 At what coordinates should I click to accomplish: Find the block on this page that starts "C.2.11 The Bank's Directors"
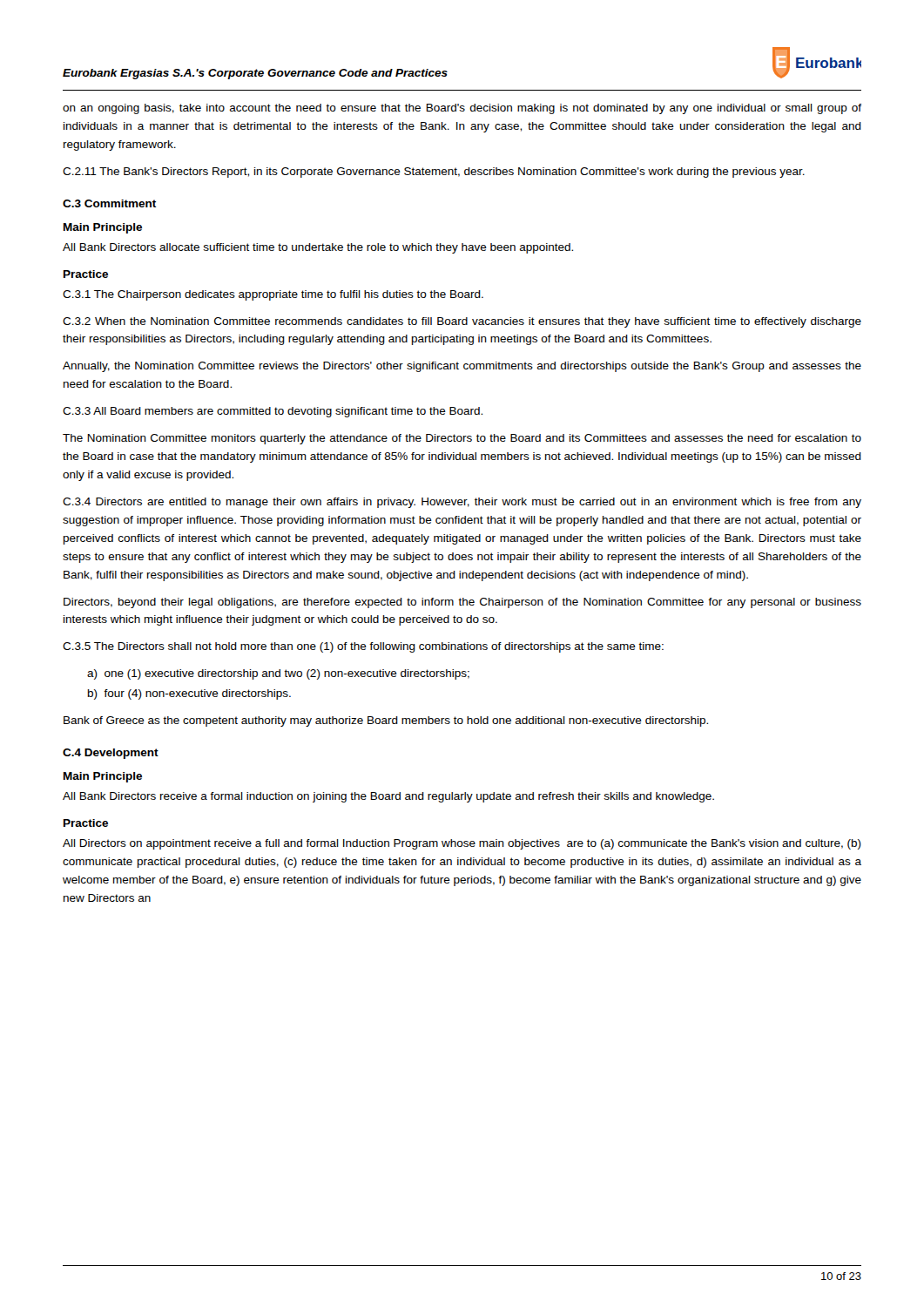(x=434, y=171)
